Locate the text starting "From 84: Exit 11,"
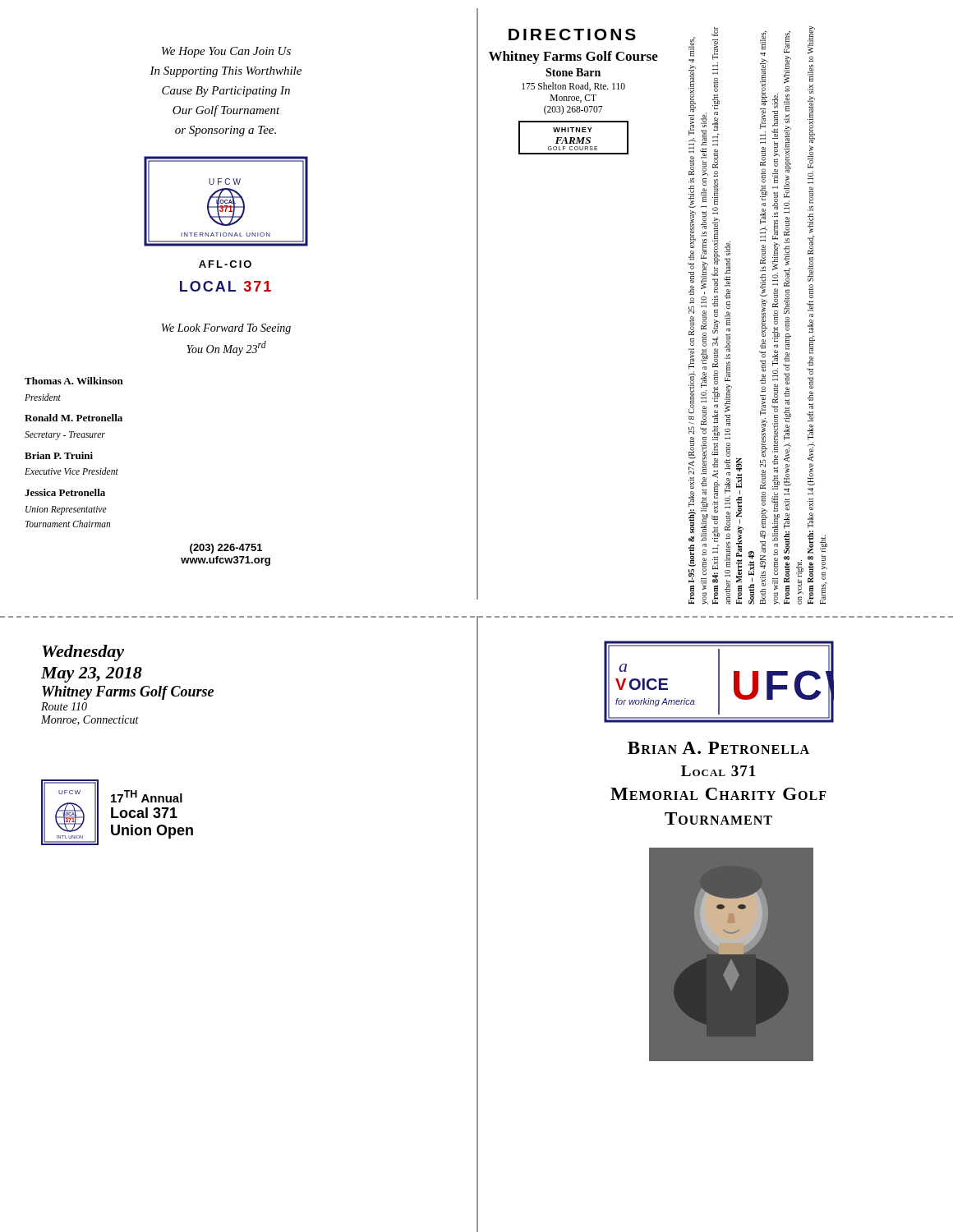 (x=721, y=316)
